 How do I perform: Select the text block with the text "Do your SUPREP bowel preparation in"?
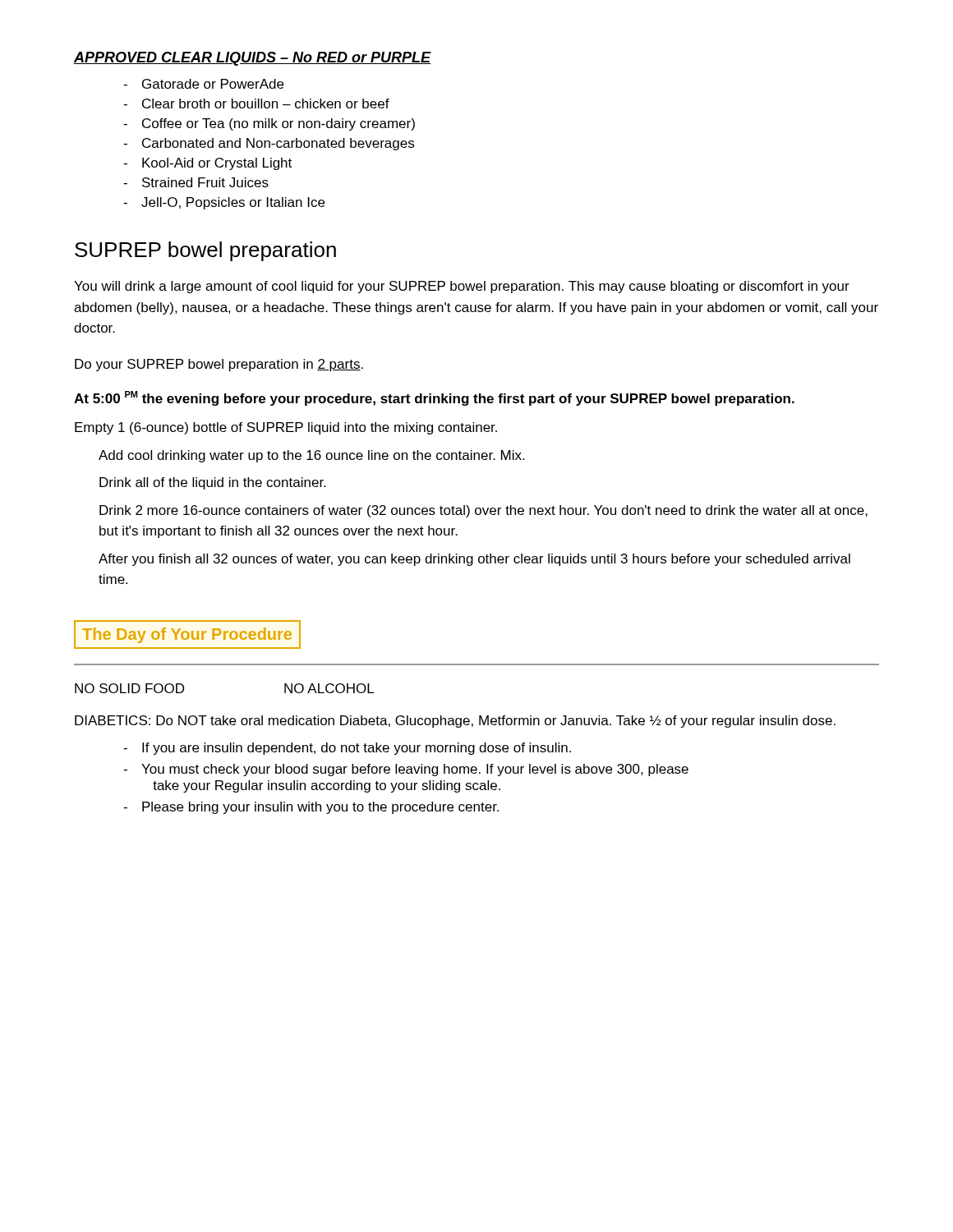[219, 364]
